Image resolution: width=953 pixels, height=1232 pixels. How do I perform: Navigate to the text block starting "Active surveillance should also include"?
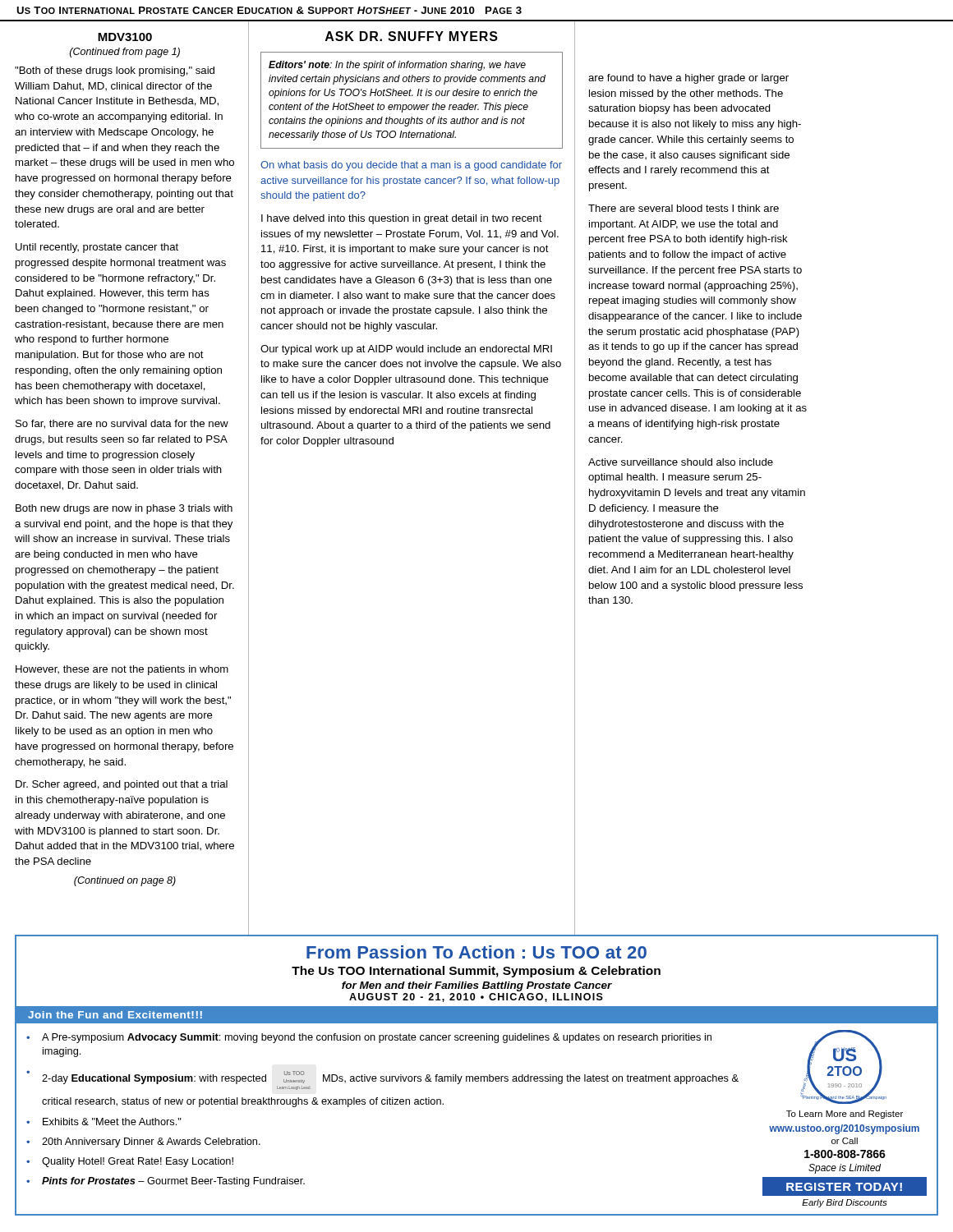(x=697, y=531)
